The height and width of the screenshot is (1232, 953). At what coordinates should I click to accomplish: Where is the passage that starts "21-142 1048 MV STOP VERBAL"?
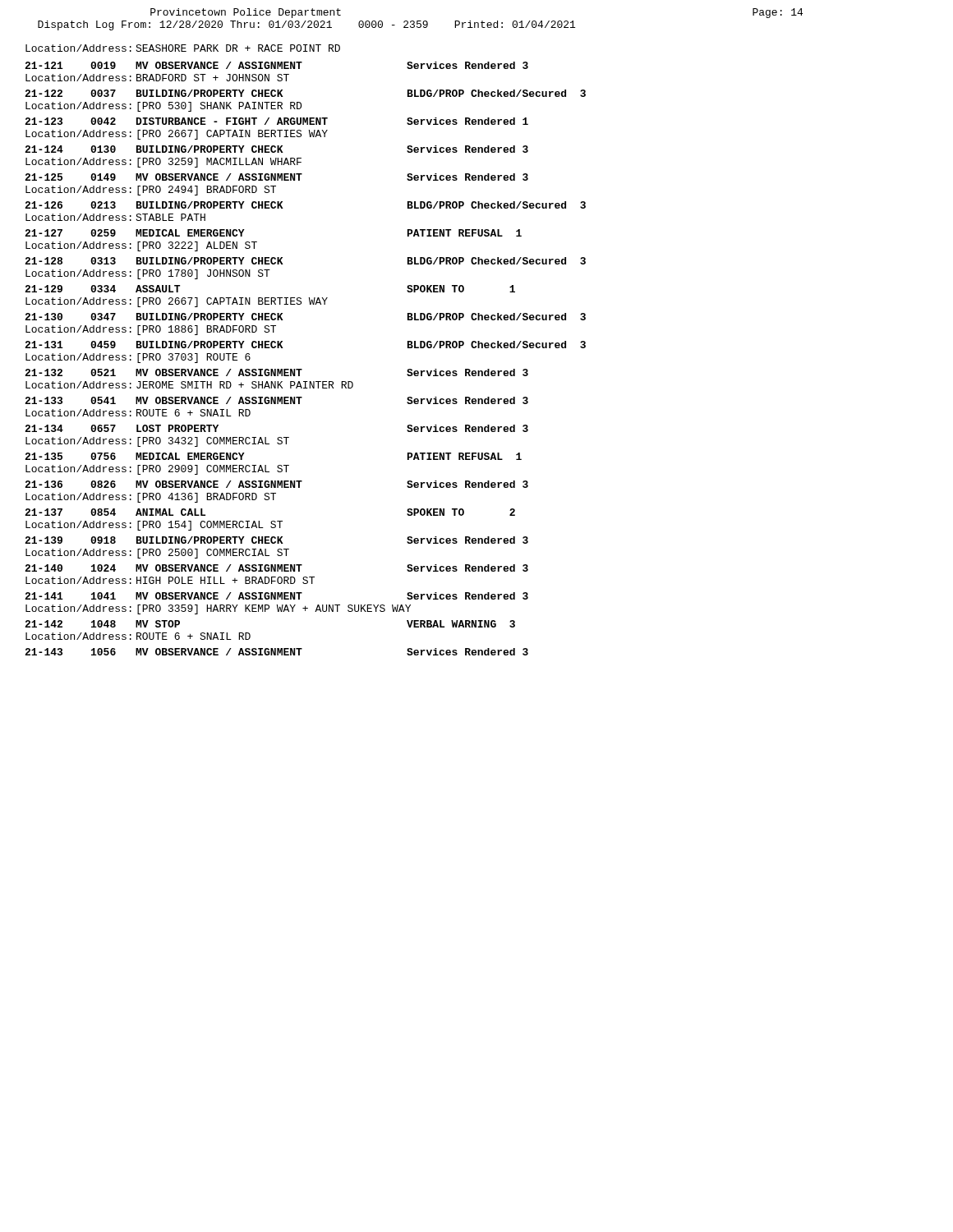pyautogui.click(x=476, y=631)
